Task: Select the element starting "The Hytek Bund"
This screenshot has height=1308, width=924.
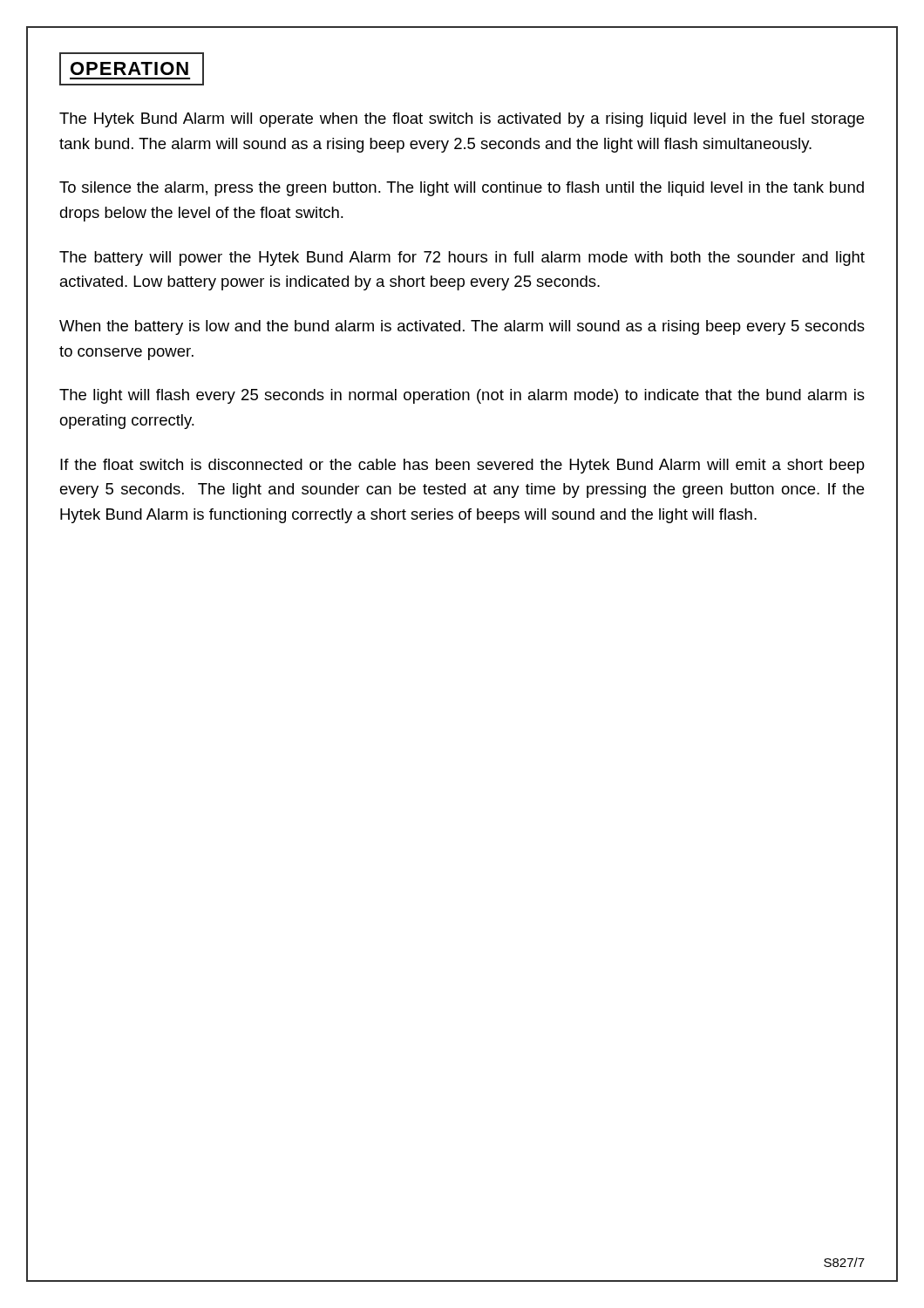Action: (x=462, y=131)
